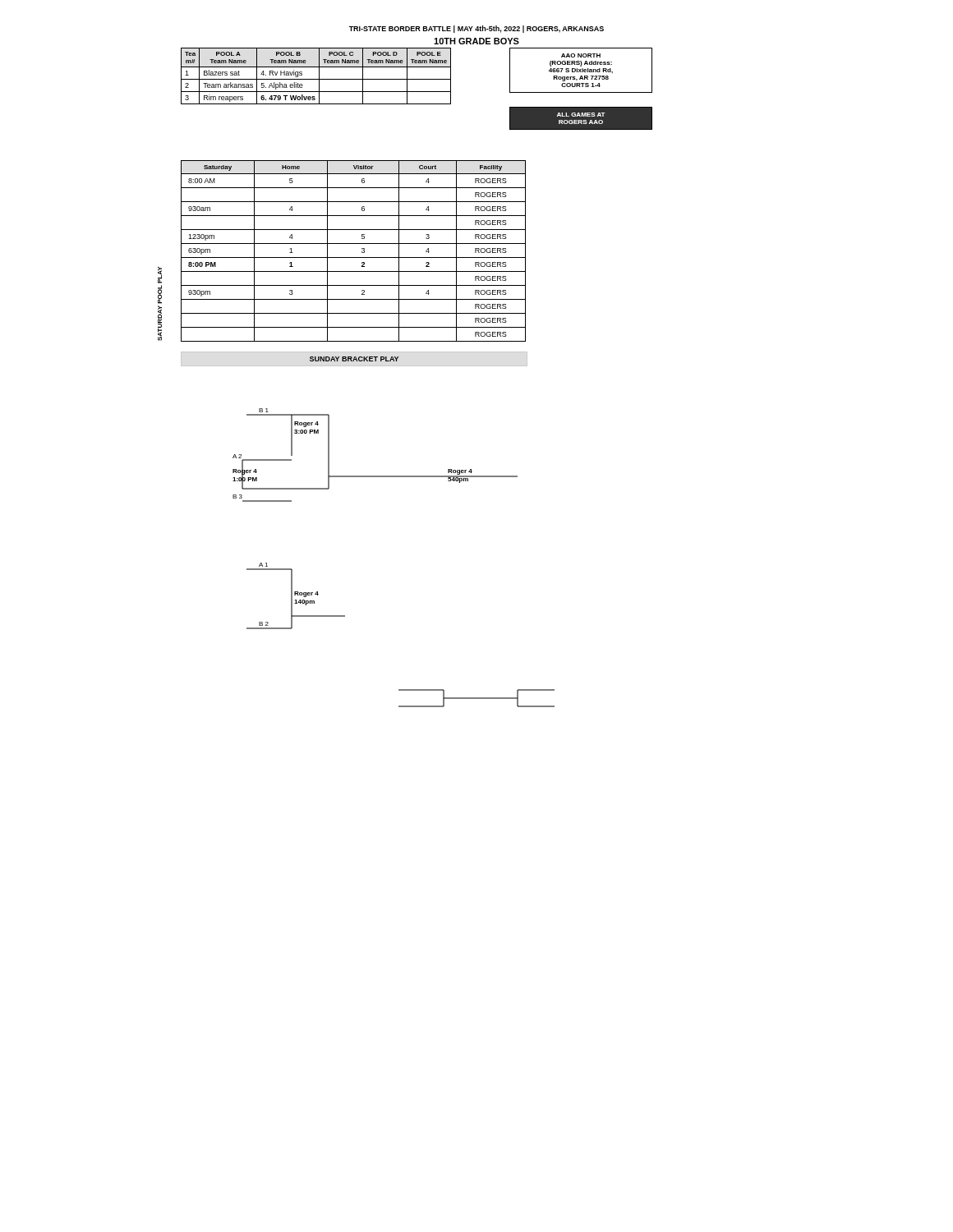Locate the block starting "ALL GAMES ATROGERS AAO"
Screen dimensions: 1232x953
(x=581, y=118)
